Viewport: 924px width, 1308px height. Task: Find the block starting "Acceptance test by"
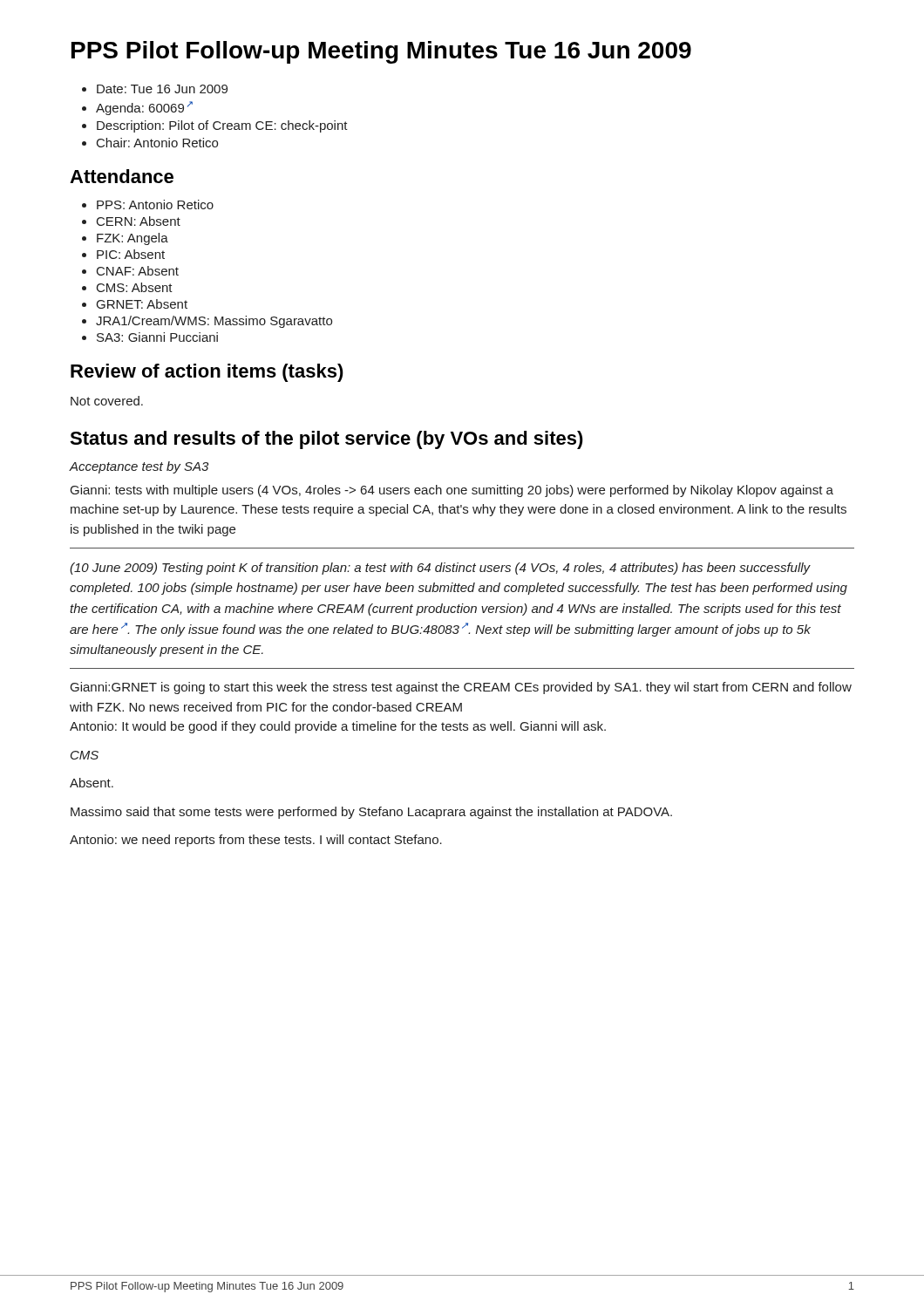(x=139, y=466)
